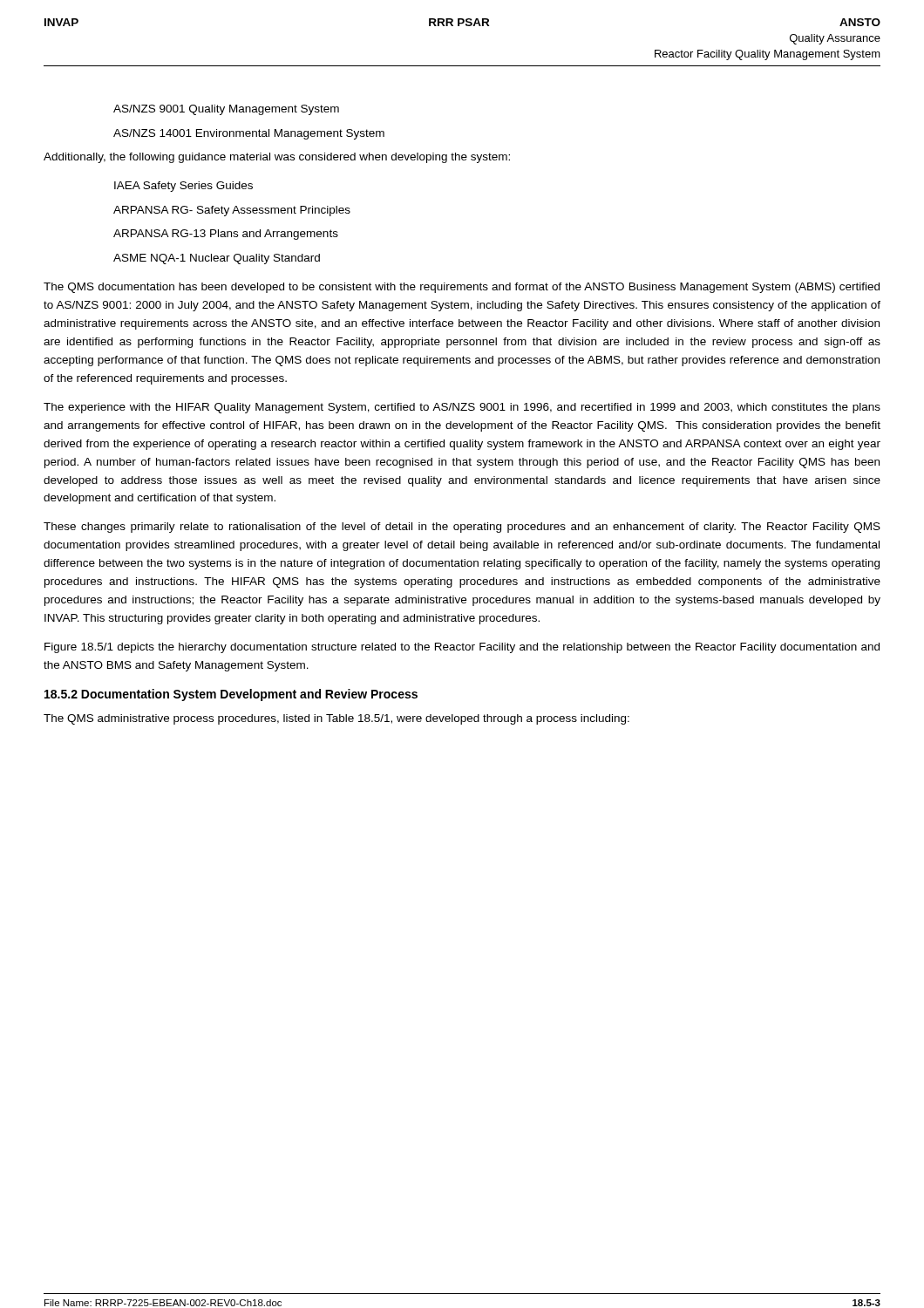Point to the block beginning "The experience with the HIFAR Quality"
This screenshot has height=1308, width=924.
(462, 452)
